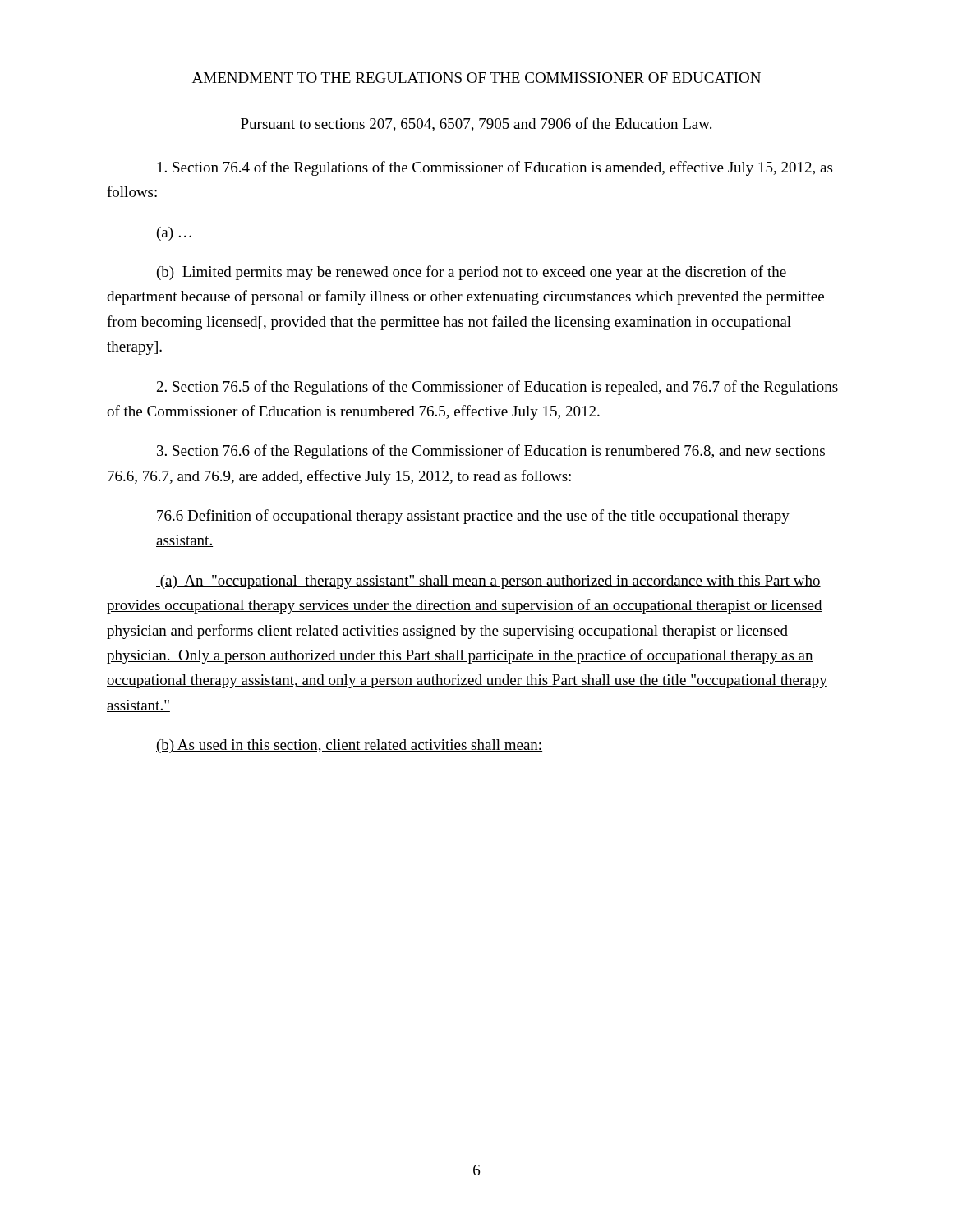This screenshot has width=953, height=1232.
Task: Find the title that reads "AMENDMENT TO THE REGULATIONS OF"
Action: (x=476, y=78)
